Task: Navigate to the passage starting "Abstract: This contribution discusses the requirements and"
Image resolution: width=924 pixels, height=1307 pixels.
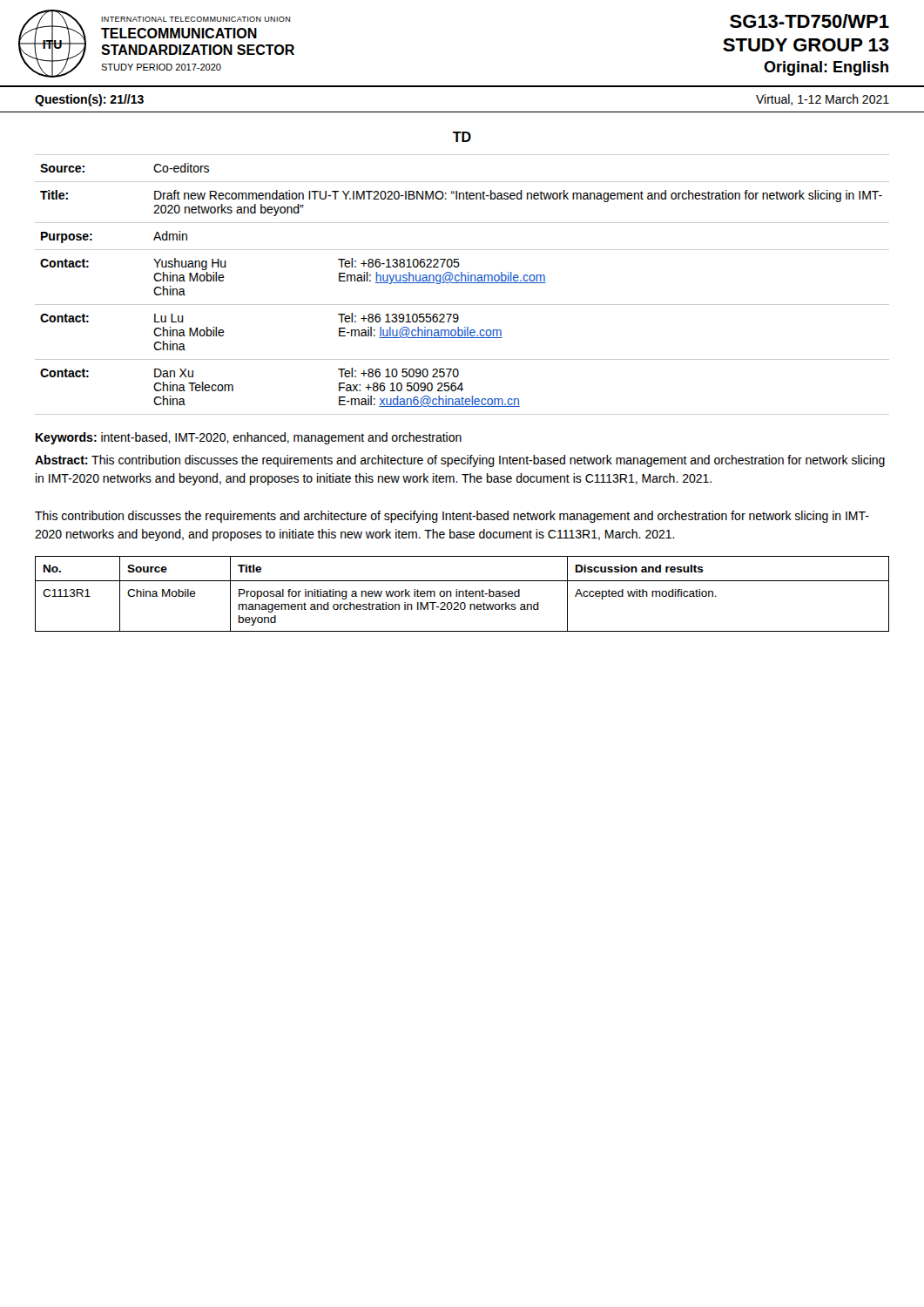Action: click(460, 469)
